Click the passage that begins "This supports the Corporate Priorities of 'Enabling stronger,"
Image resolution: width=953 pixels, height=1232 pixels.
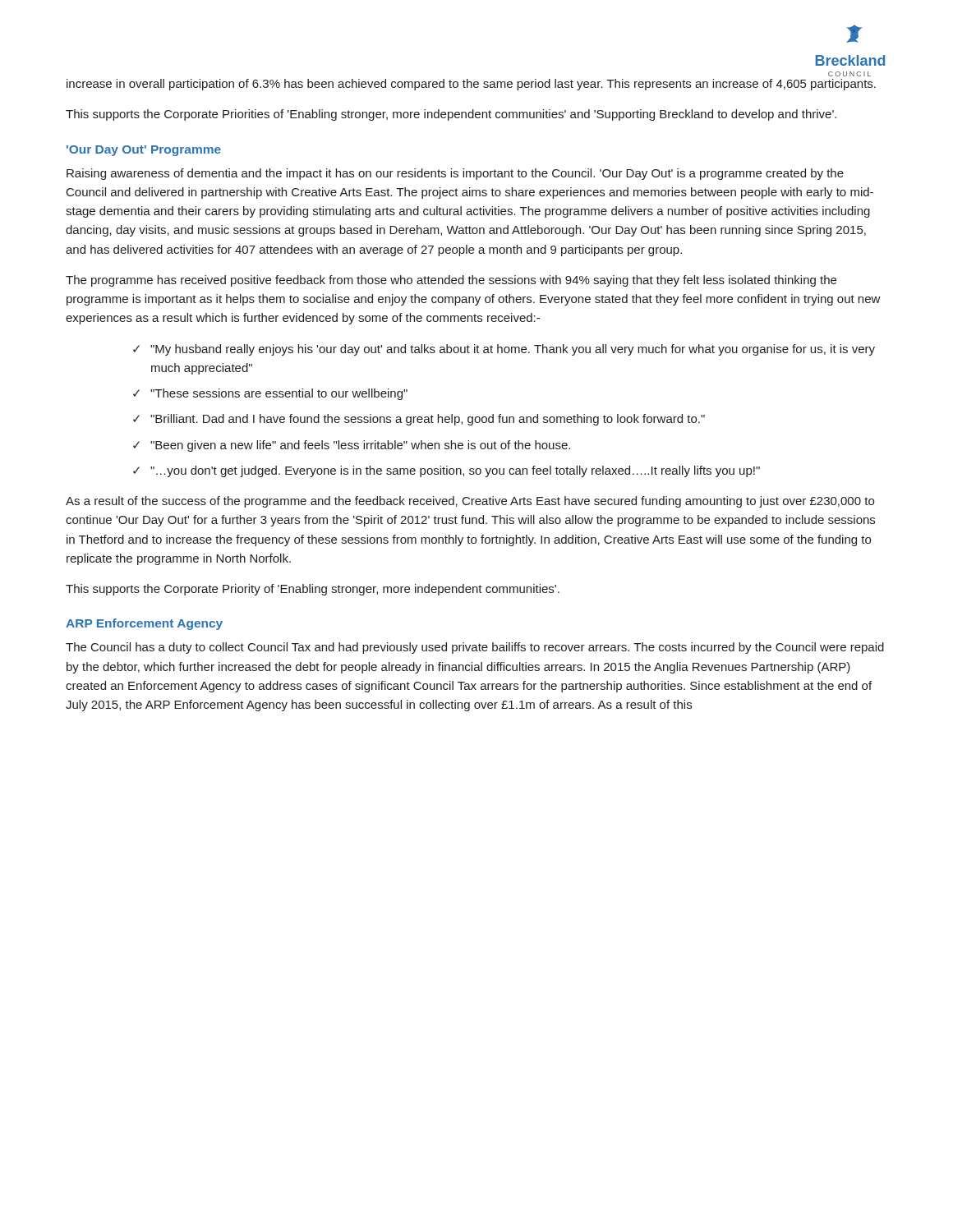(x=452, y=114)
